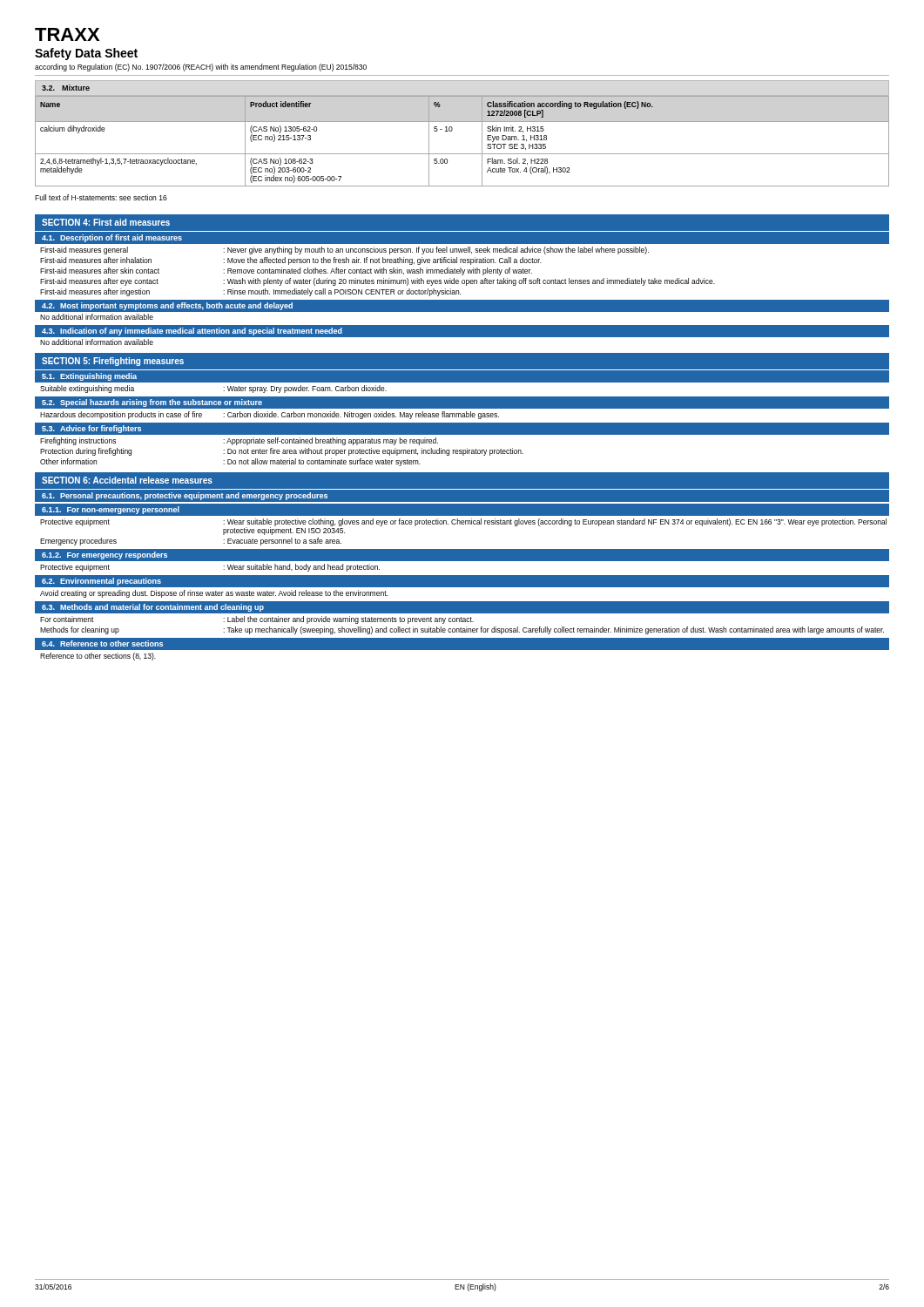Navigate to the text starting "6.4.Reference to other sections"
The height and width of the screenshot is (1307, 924).
pyautogui.click(x=103, y=644)
